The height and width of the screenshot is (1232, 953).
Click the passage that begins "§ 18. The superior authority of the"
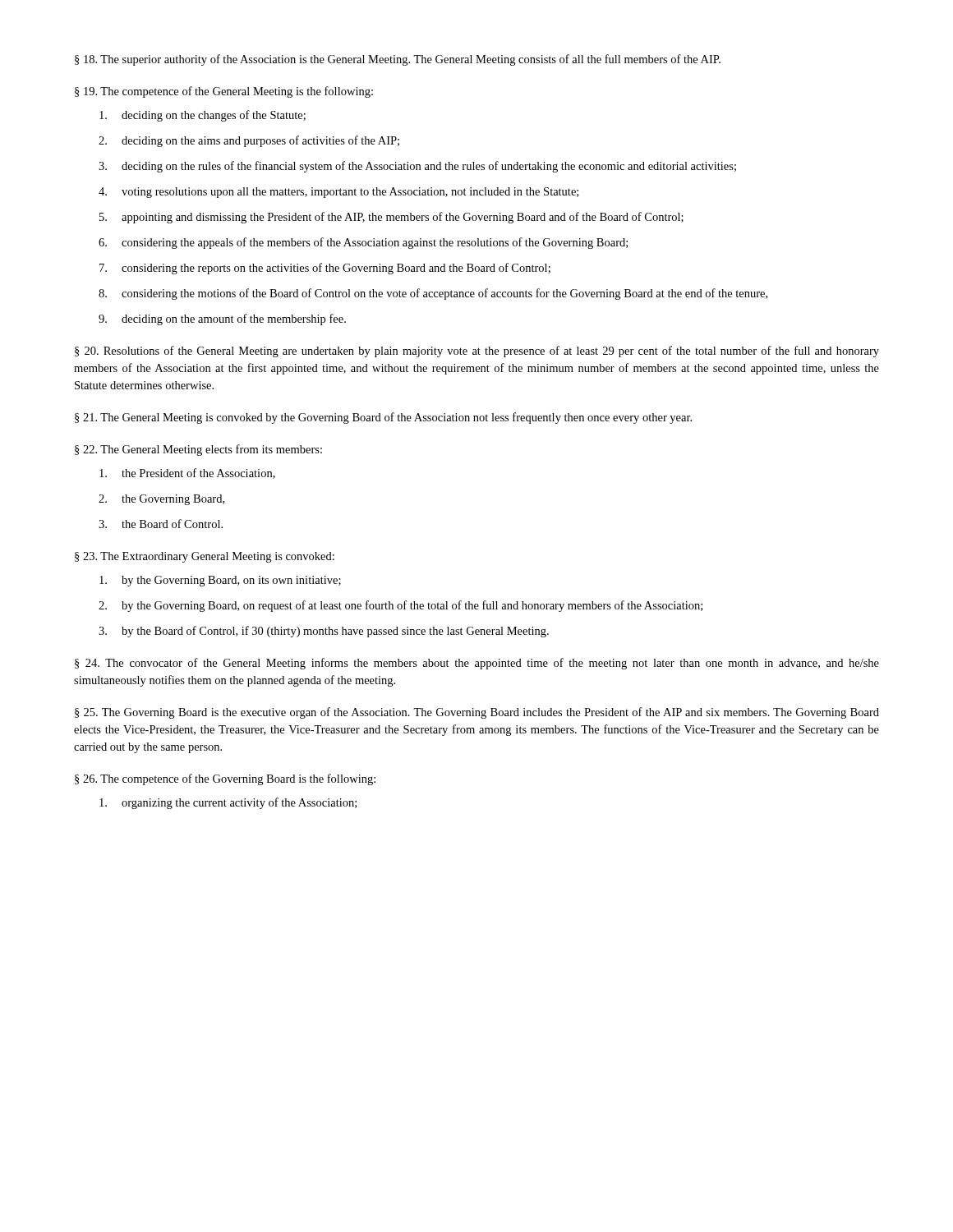coord(398,59)
